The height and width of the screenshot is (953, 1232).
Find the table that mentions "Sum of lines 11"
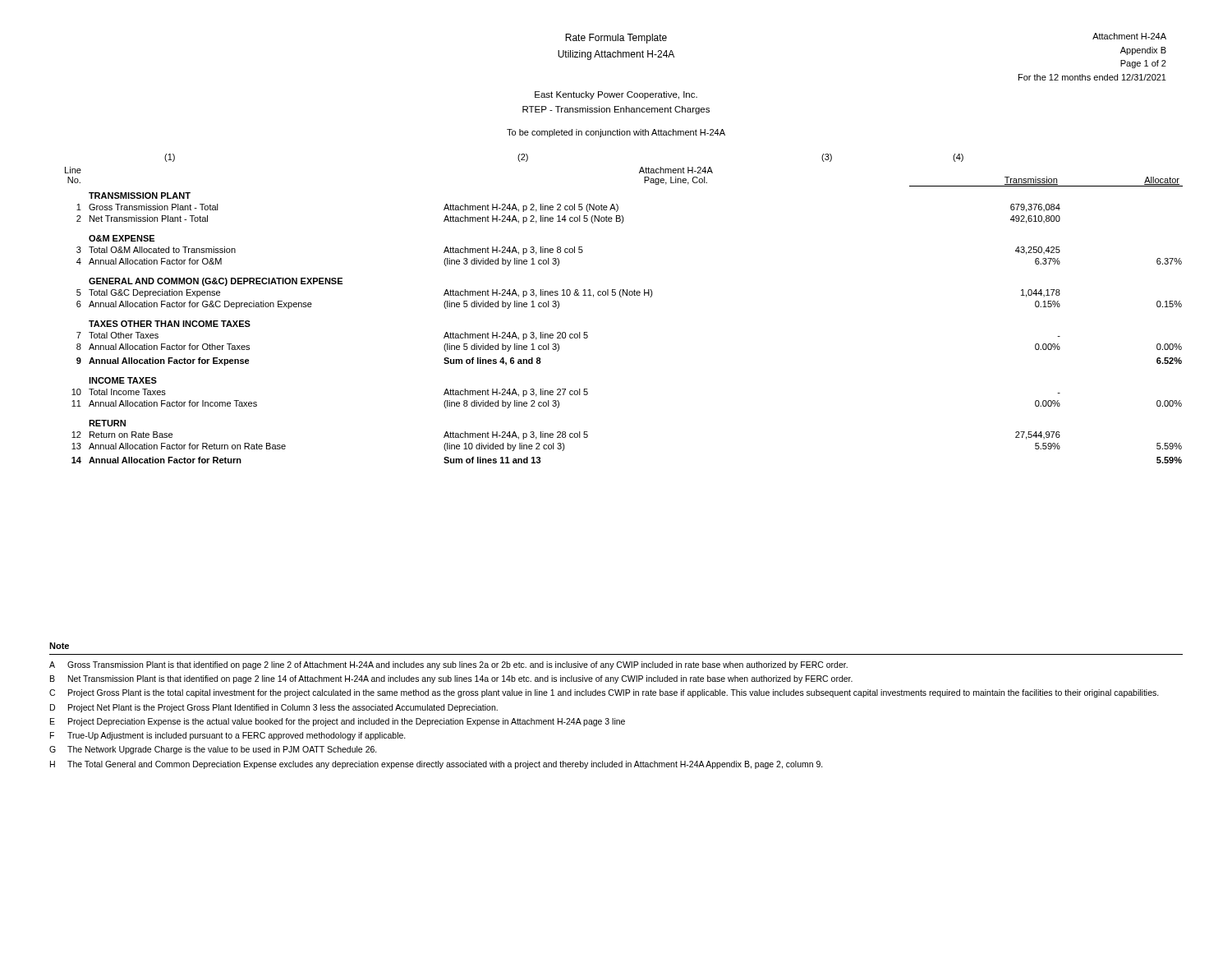coord(616,315)
